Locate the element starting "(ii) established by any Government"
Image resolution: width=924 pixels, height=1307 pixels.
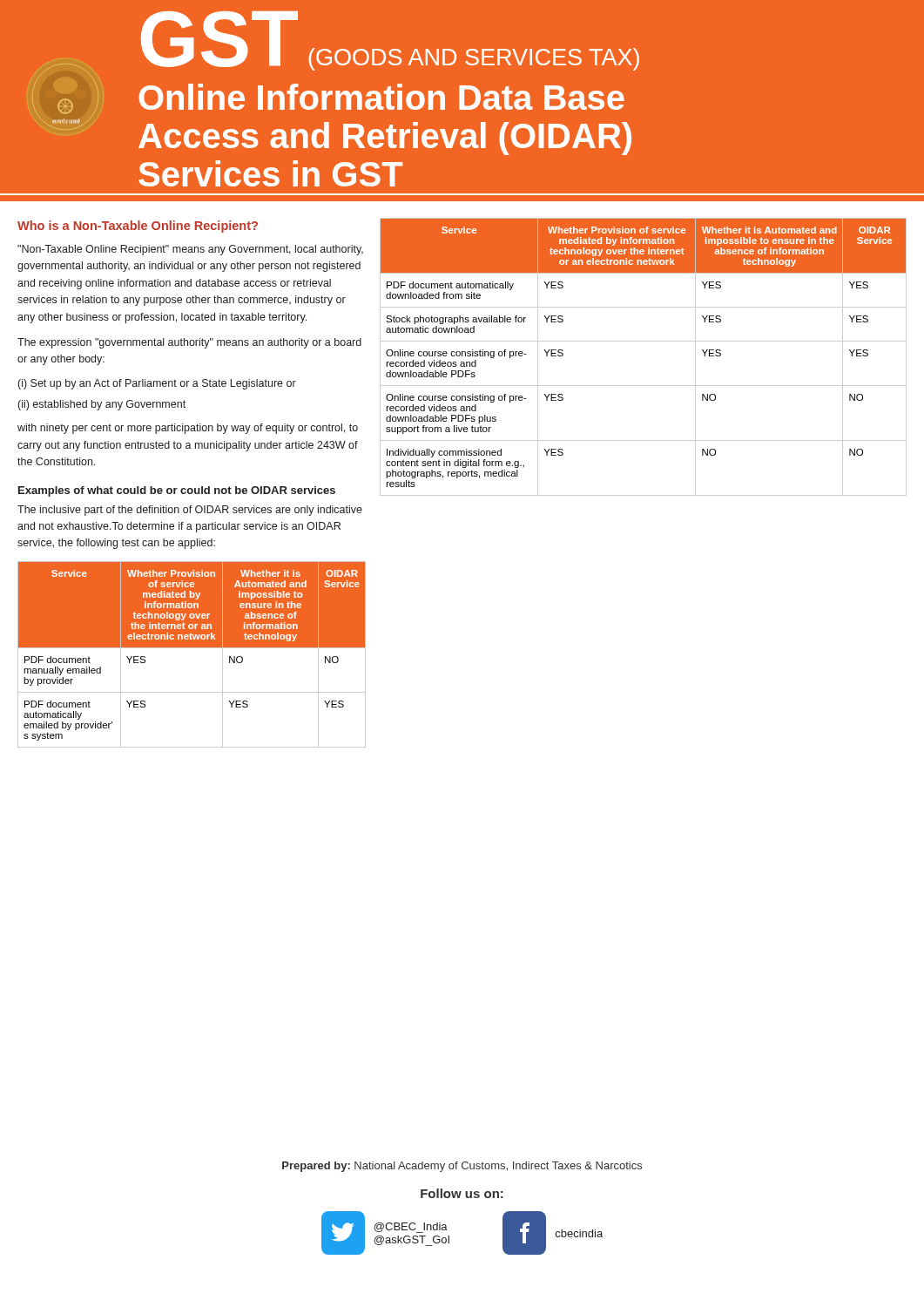click(102, 404)
